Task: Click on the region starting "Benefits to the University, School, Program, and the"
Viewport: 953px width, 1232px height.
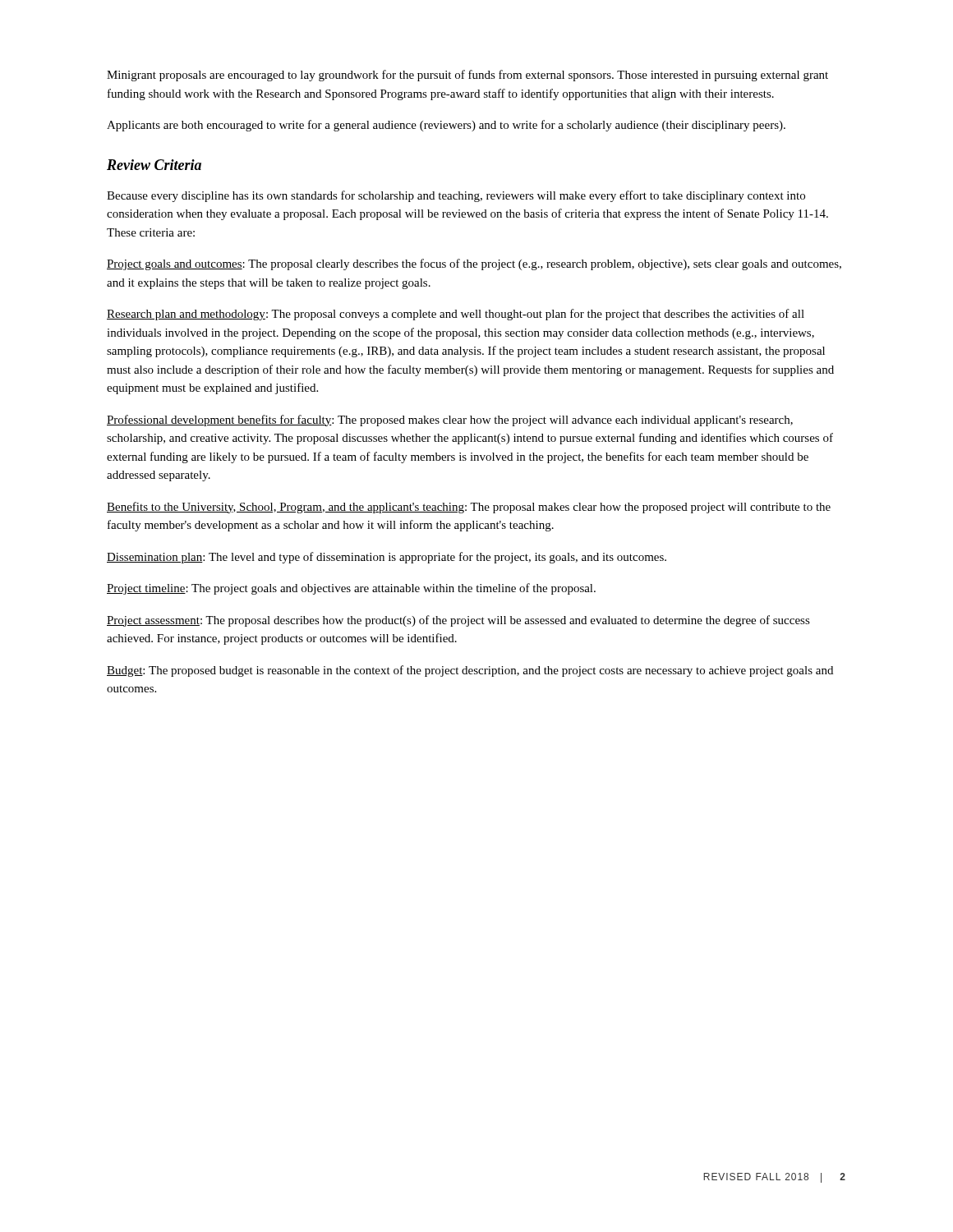Action: [476, 516]
